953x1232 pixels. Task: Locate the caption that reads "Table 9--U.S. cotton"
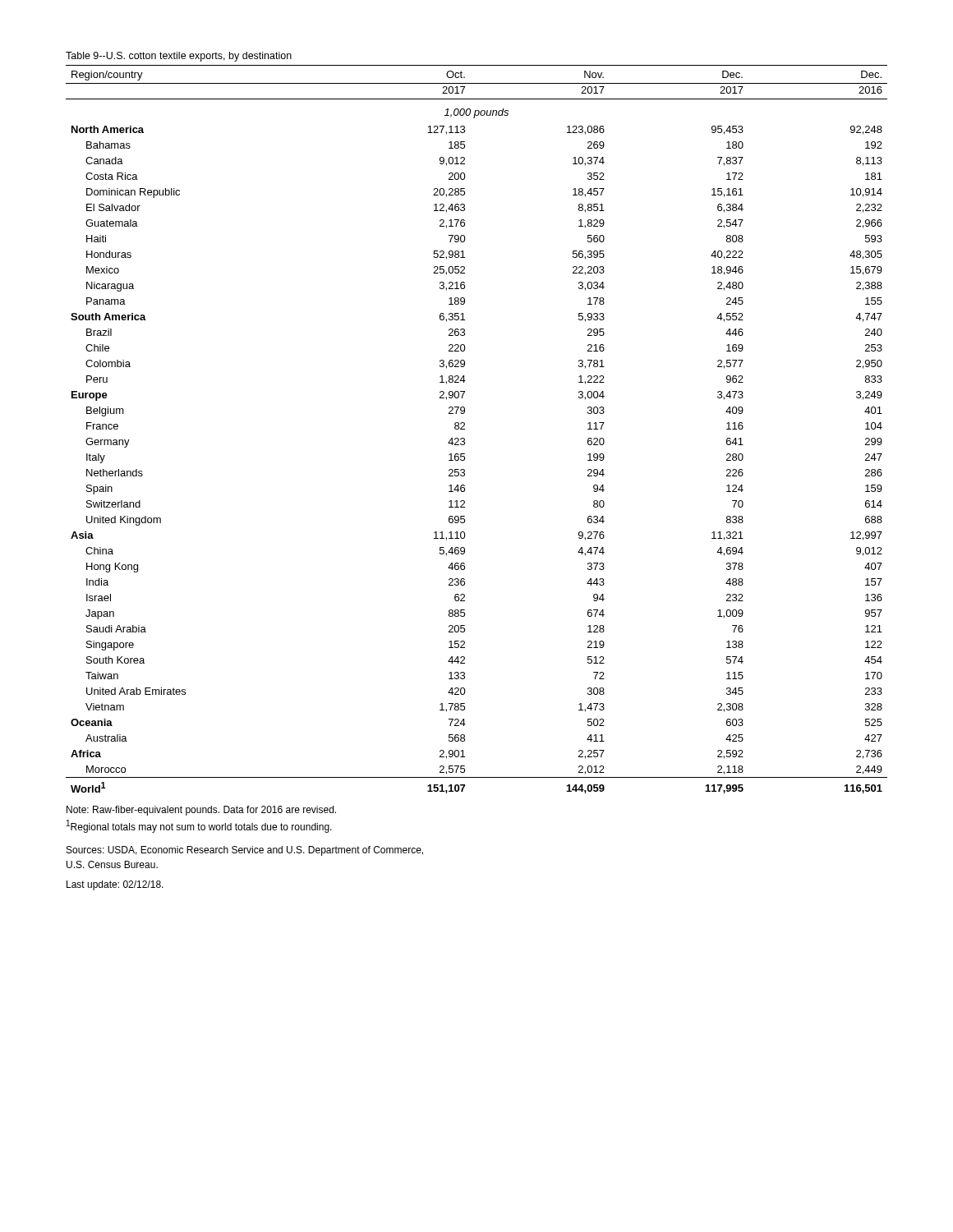click(179, 56)
